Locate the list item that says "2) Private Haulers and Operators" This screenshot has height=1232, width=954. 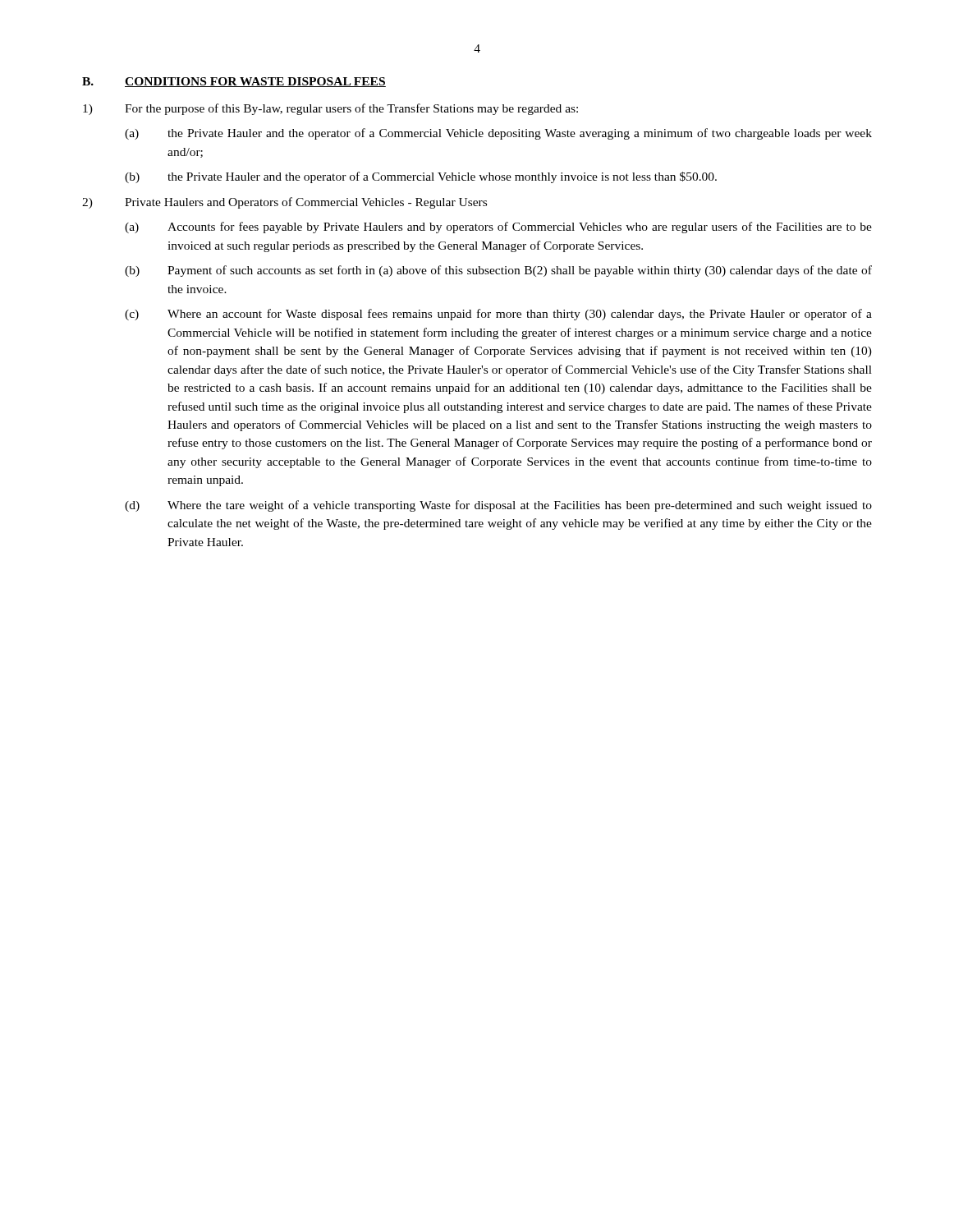coord(477,202)
